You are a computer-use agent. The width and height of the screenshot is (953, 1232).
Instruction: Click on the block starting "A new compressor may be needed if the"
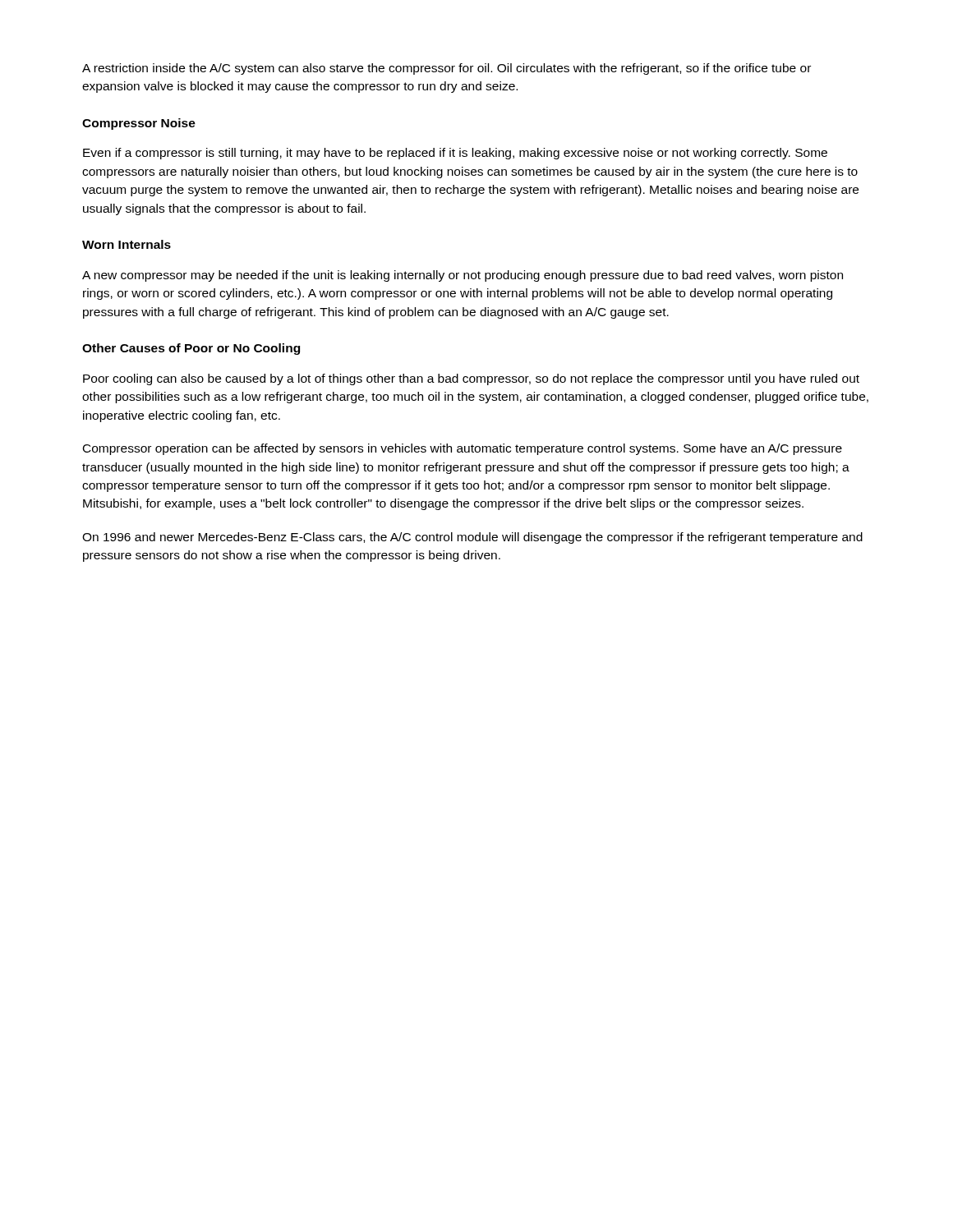click(463, 293)
